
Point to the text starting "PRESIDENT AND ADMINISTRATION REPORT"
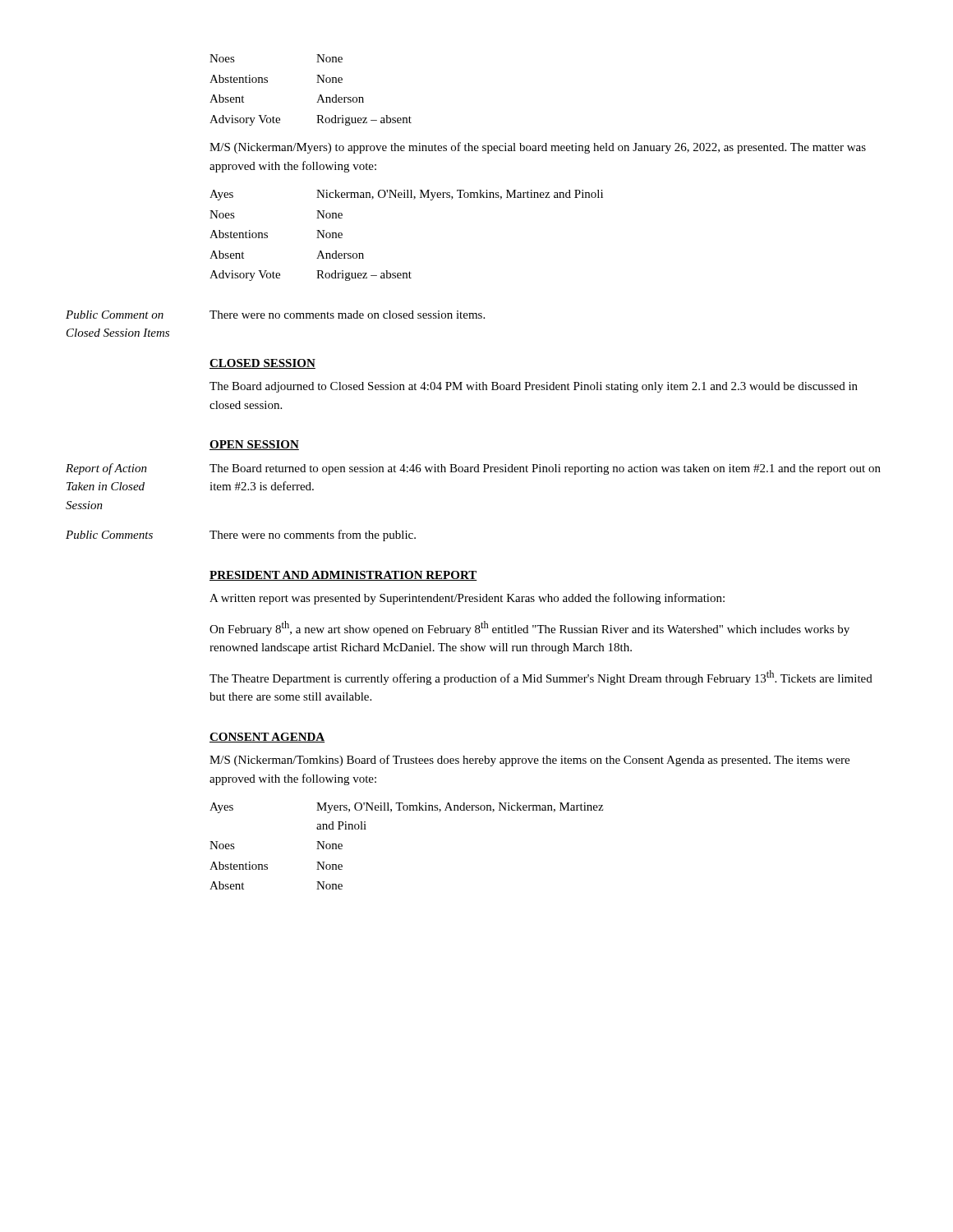tap(343, 576)
